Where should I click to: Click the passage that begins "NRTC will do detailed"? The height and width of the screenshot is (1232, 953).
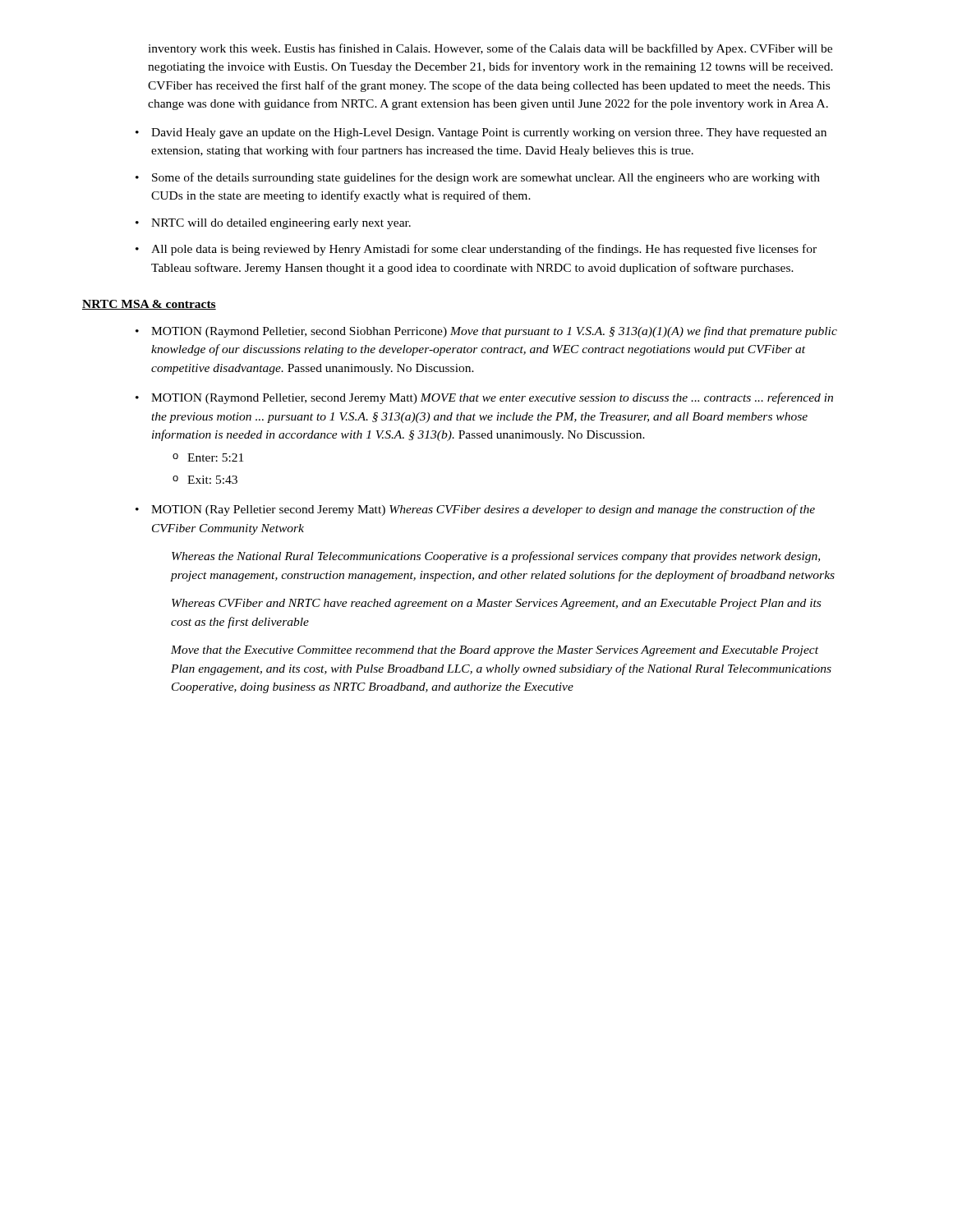(273, 224)
